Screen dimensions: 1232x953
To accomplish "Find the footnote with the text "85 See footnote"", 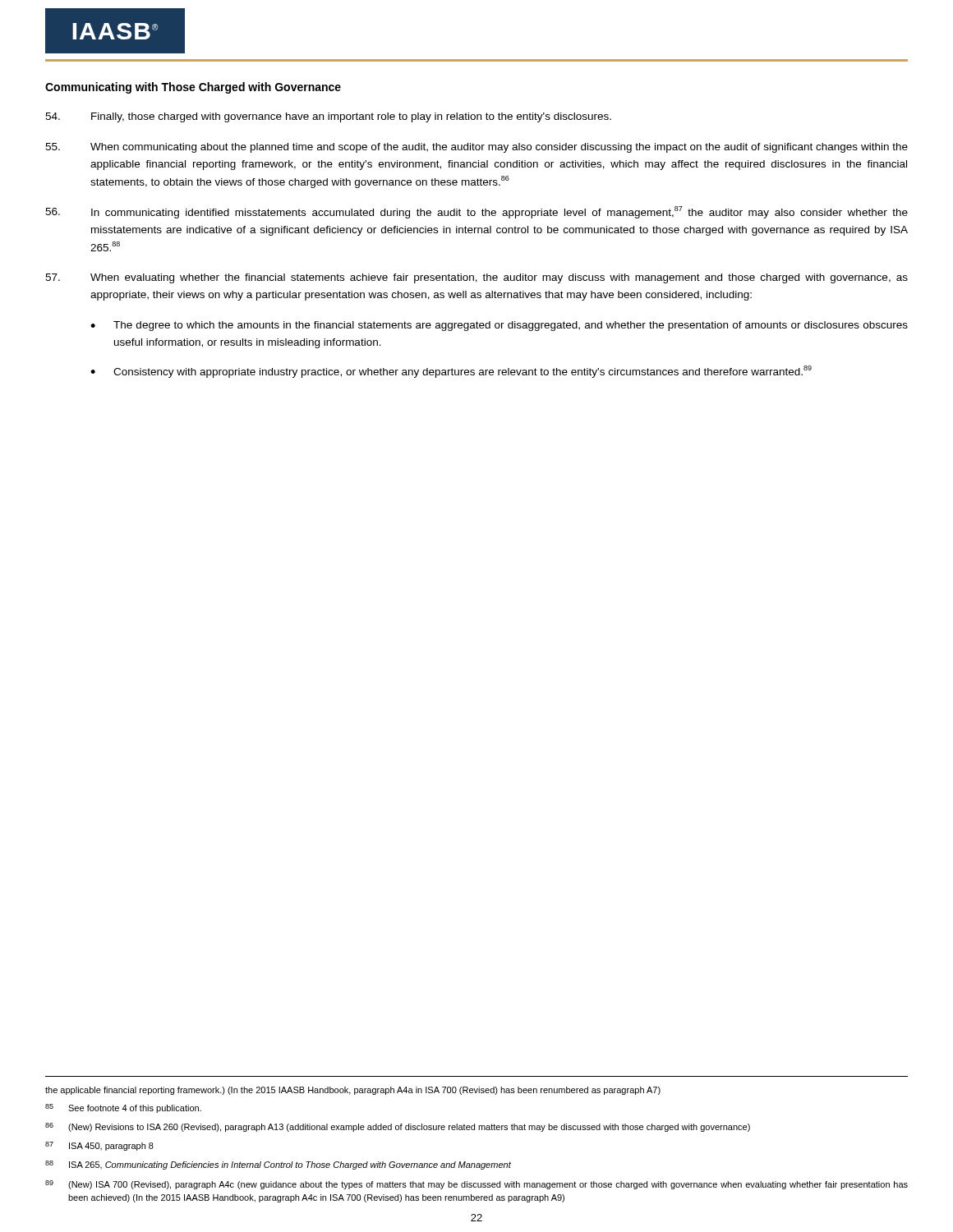I will coord(123,1108).
